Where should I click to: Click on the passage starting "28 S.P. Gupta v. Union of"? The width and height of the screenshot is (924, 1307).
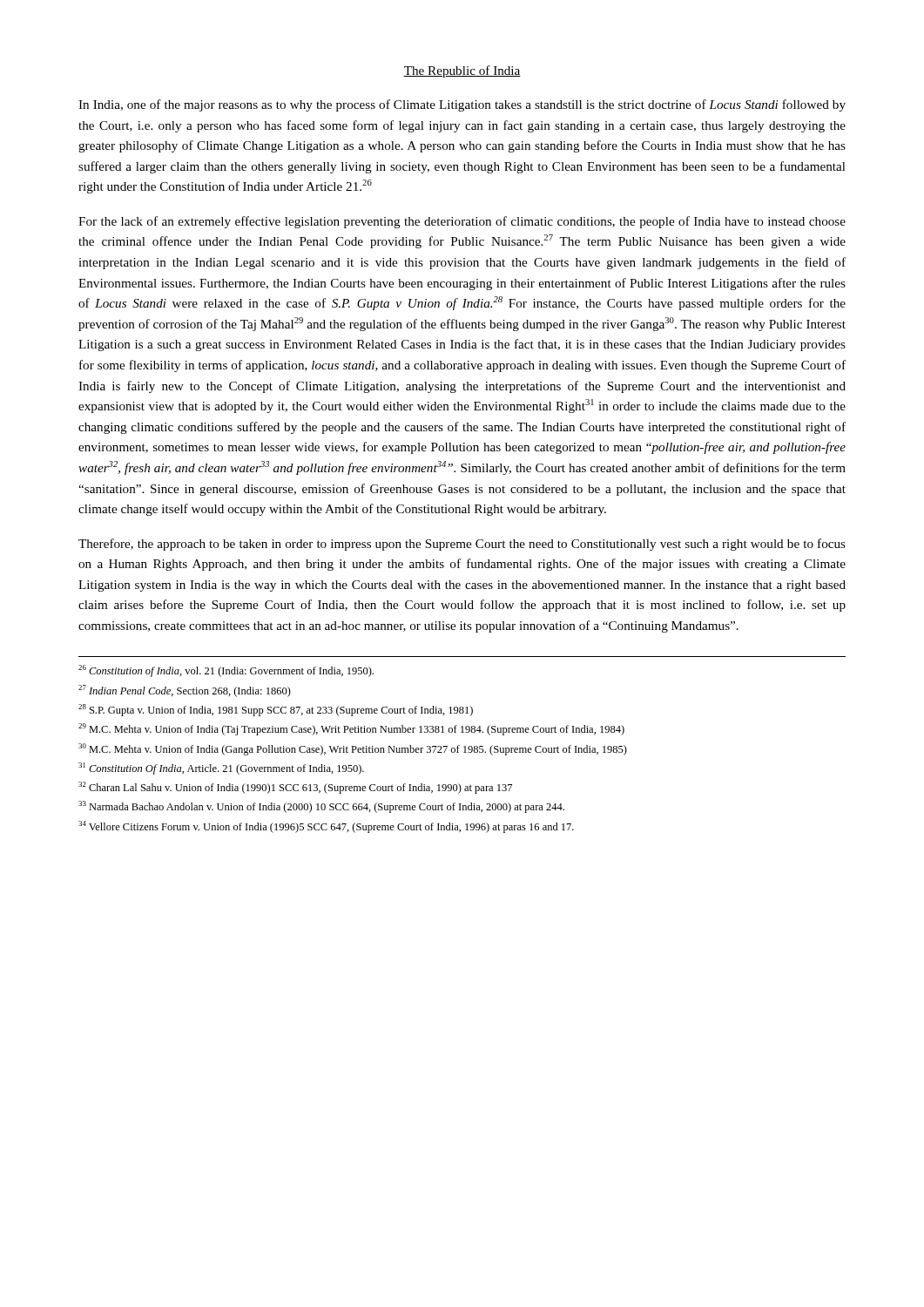pos(276,709)
